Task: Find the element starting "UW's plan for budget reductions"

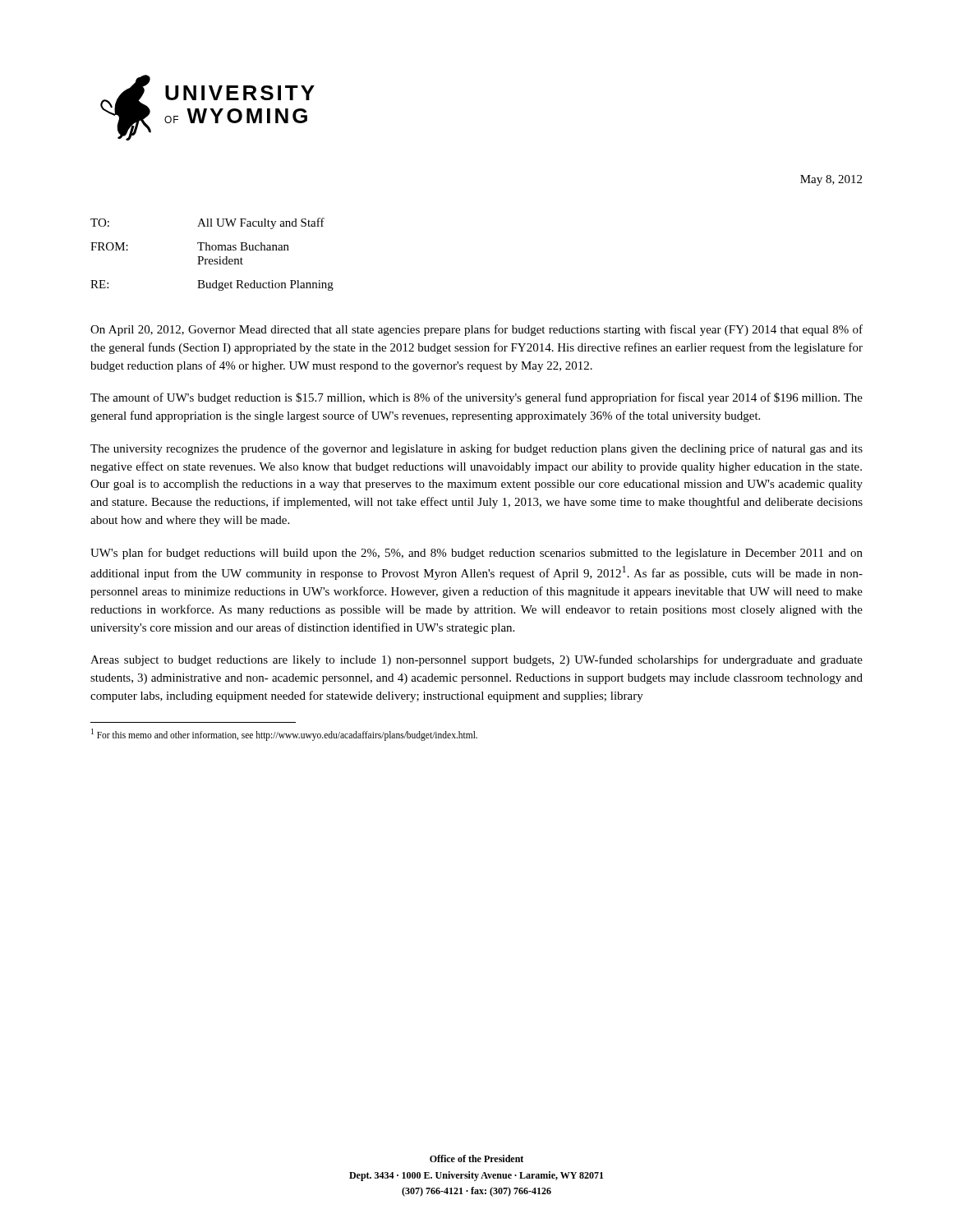Action: [x=476, y=590]
